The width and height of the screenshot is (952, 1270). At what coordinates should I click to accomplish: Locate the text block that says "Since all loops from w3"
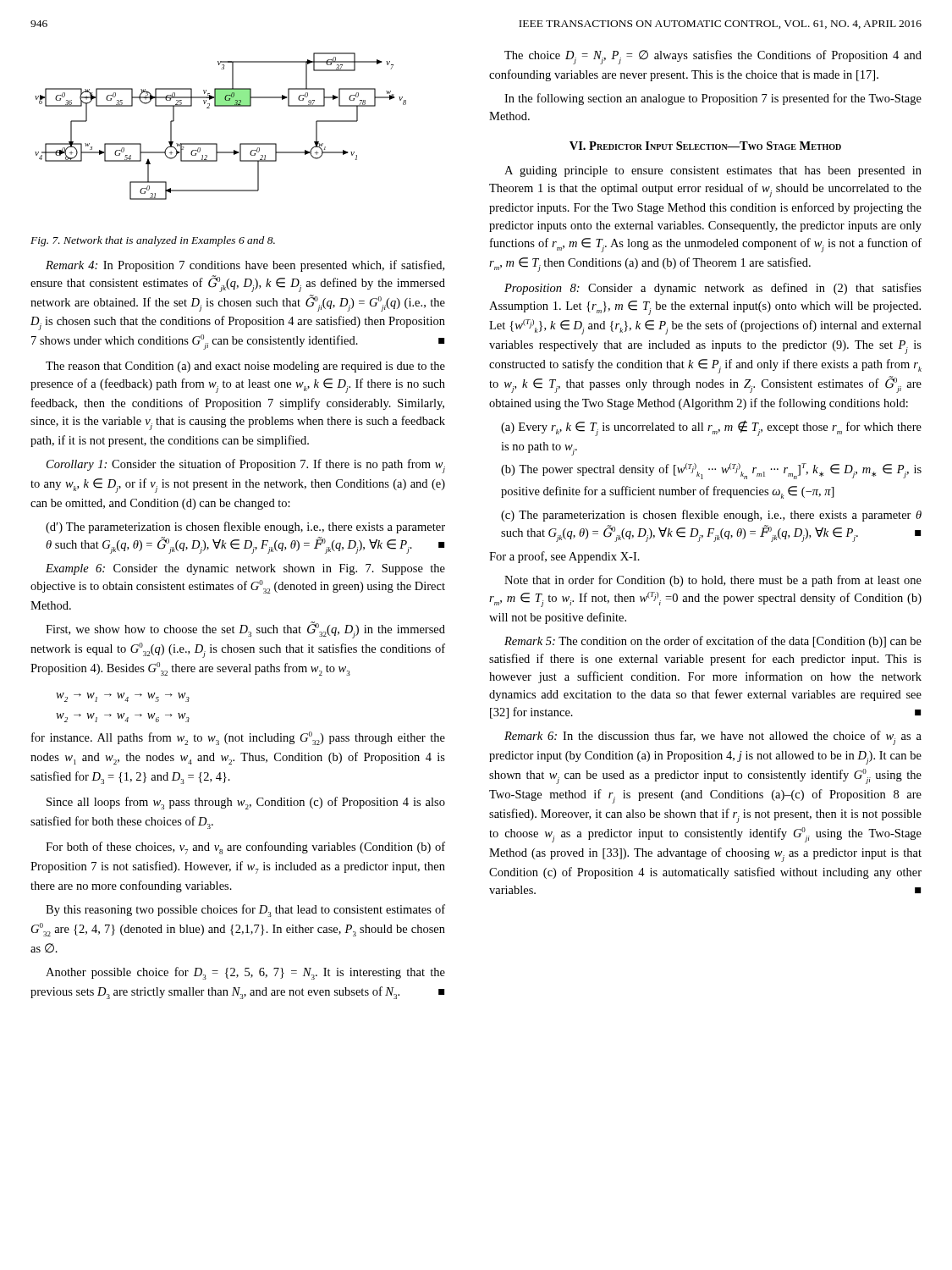238,813
